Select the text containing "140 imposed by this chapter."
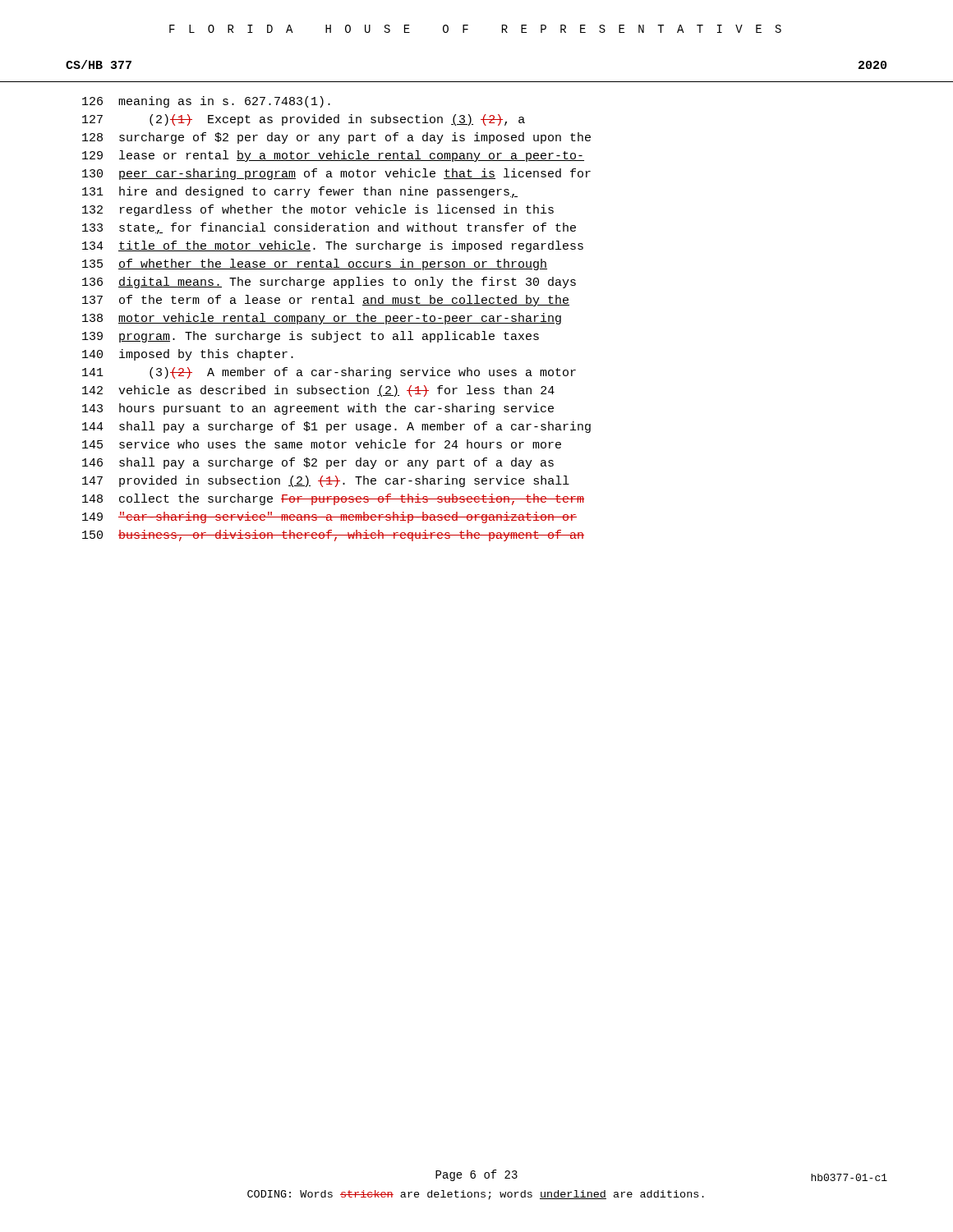 point(188,355)
